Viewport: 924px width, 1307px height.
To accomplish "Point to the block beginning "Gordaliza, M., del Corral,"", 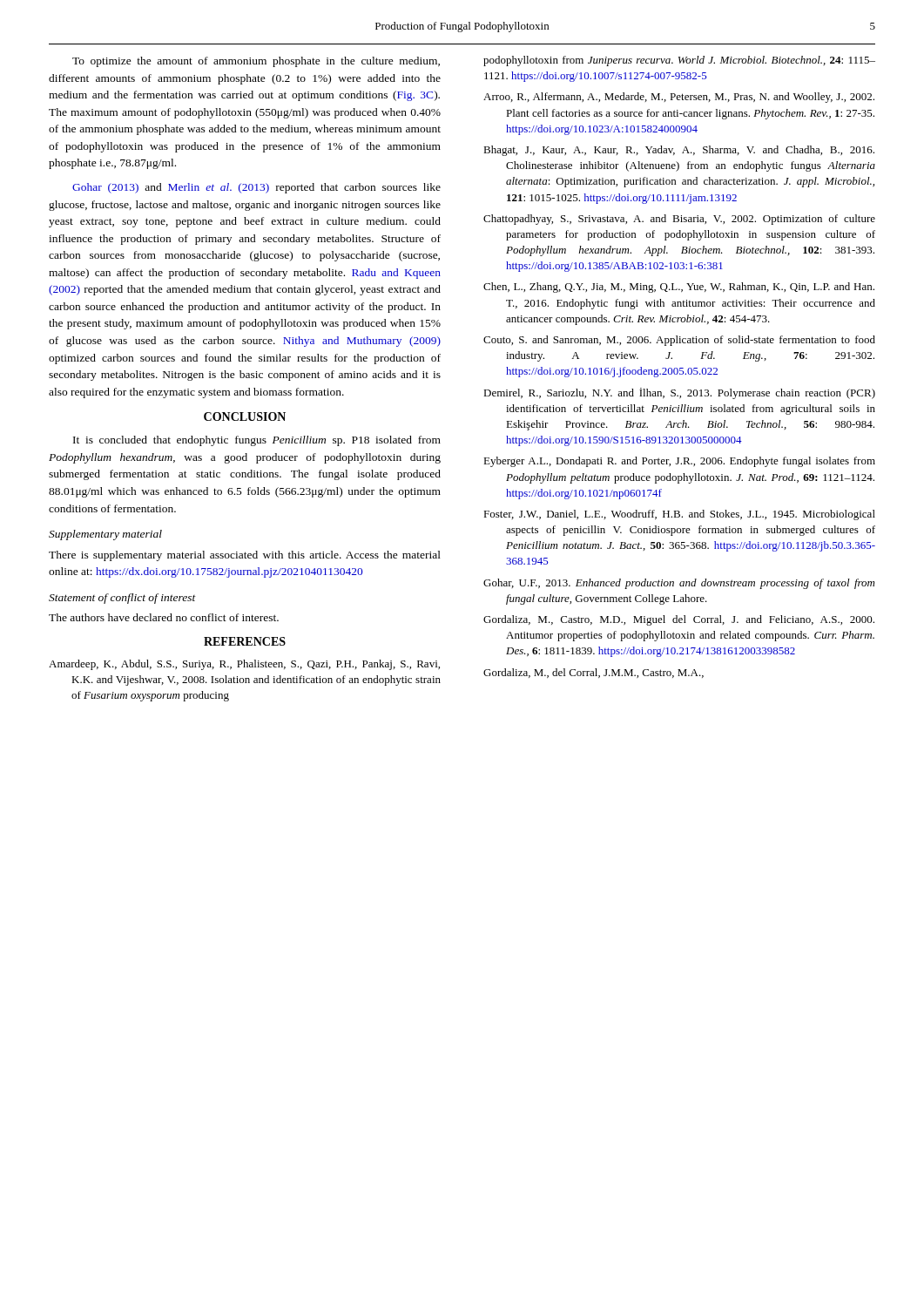I will point(594,672).
